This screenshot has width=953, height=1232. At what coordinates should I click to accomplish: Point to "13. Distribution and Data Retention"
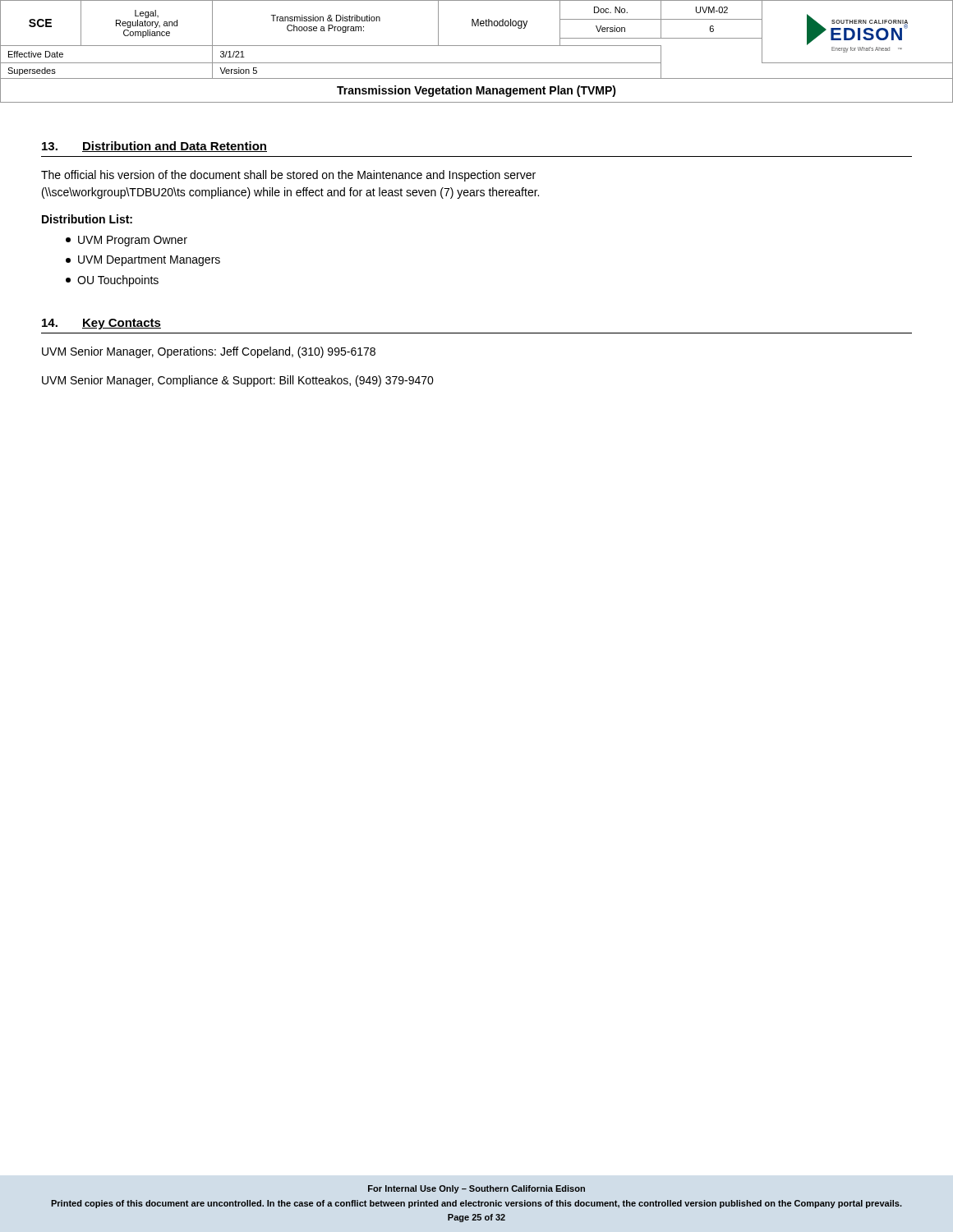click(476, 148)
